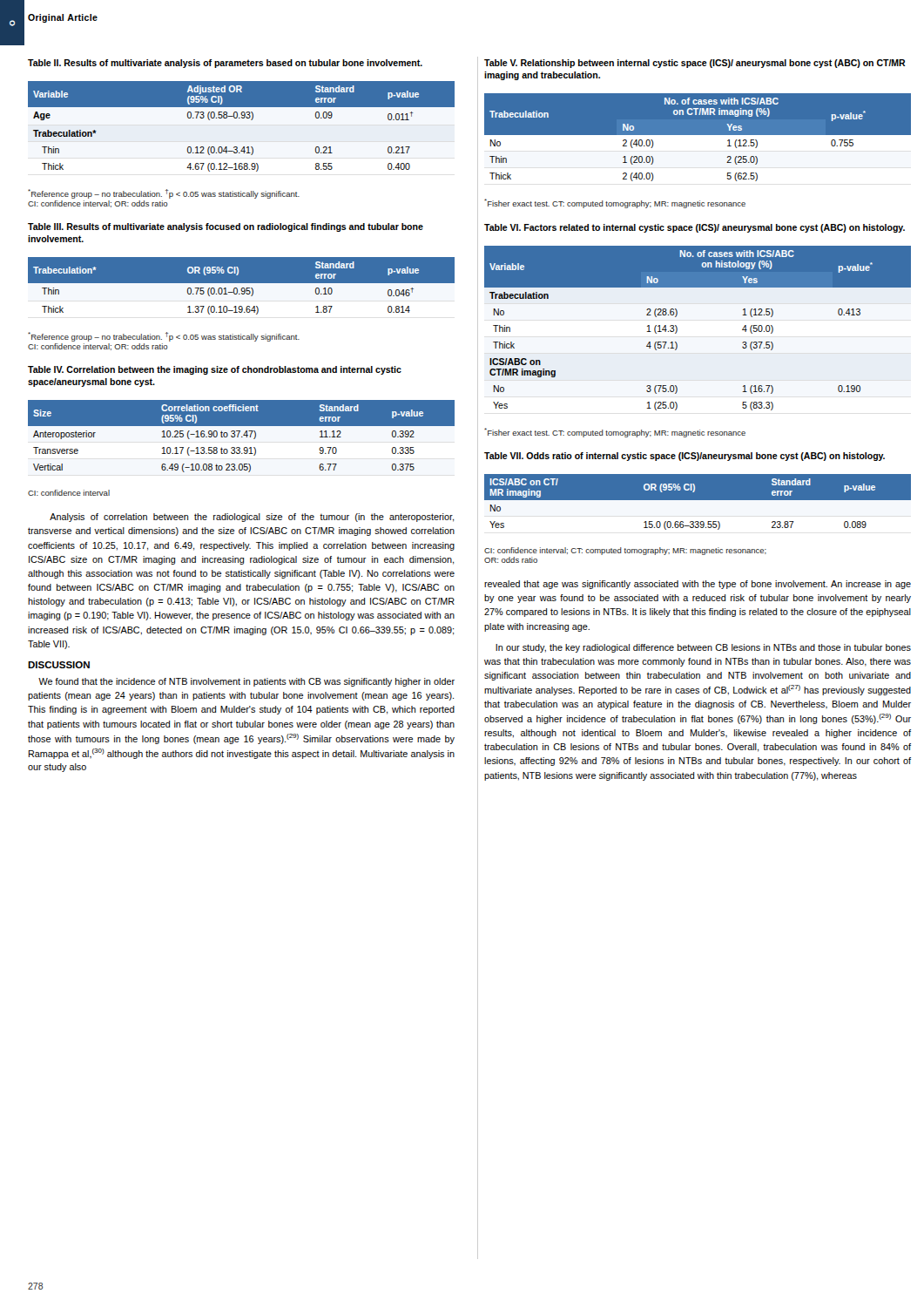924x1307 pixels.
Task: Find the table that mentions "0.12 (0.04–3.41)"
Action: pos(241,128)
